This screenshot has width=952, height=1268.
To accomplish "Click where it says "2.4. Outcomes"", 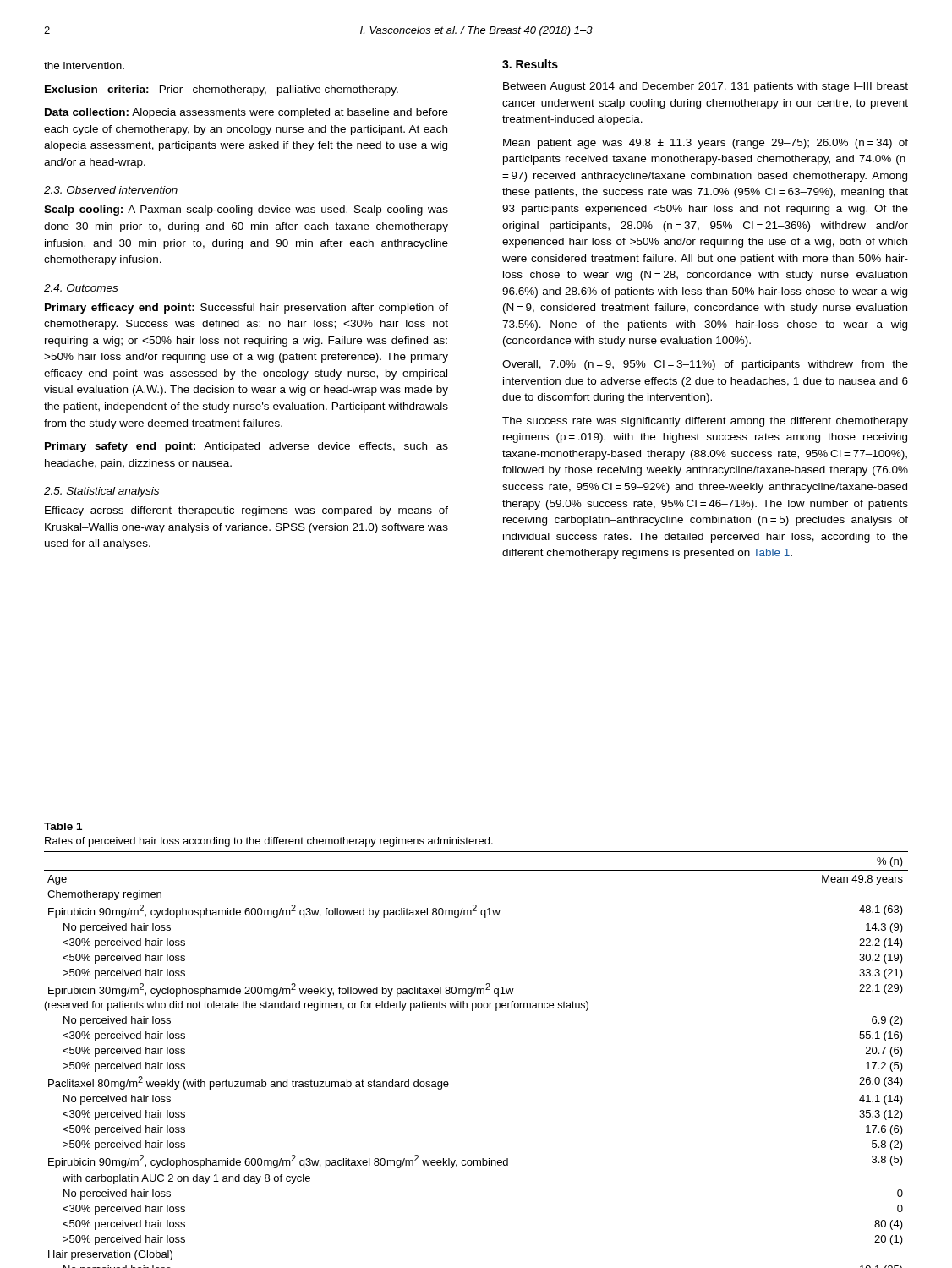I will (x=81, y=288).
